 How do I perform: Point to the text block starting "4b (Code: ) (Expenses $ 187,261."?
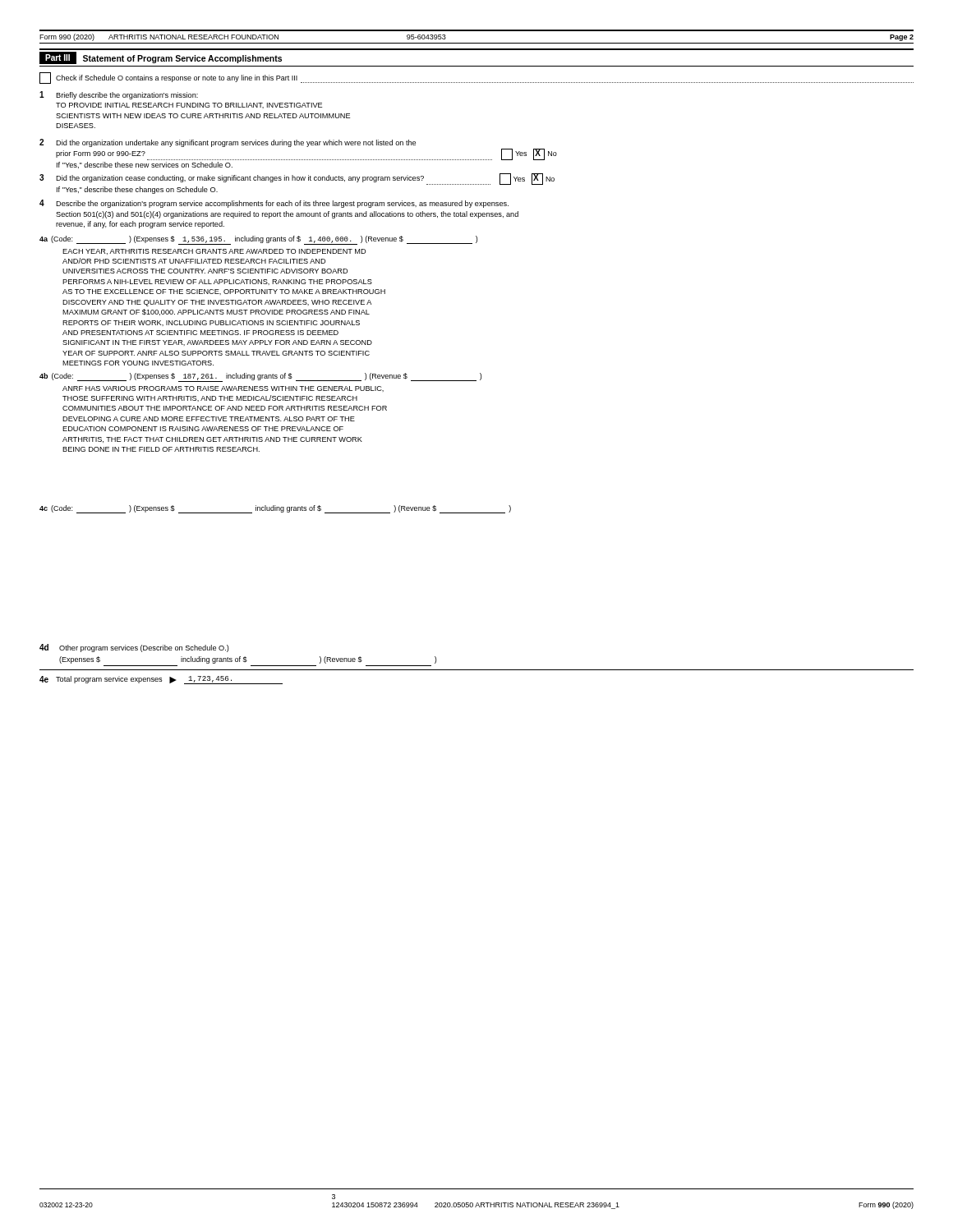point(260,377)
